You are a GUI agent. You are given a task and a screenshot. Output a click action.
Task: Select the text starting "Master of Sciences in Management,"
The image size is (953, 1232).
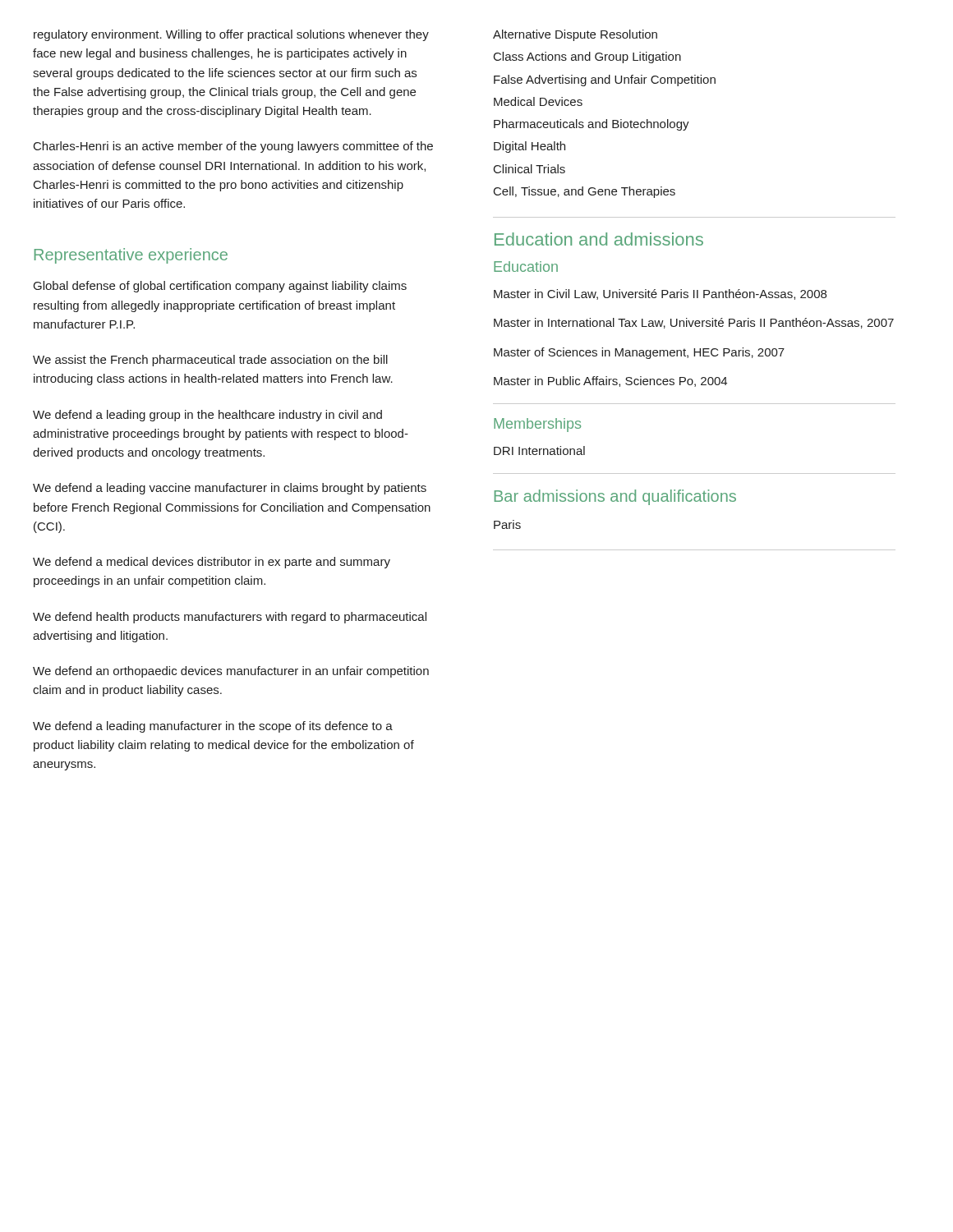(x=639, y=352)
